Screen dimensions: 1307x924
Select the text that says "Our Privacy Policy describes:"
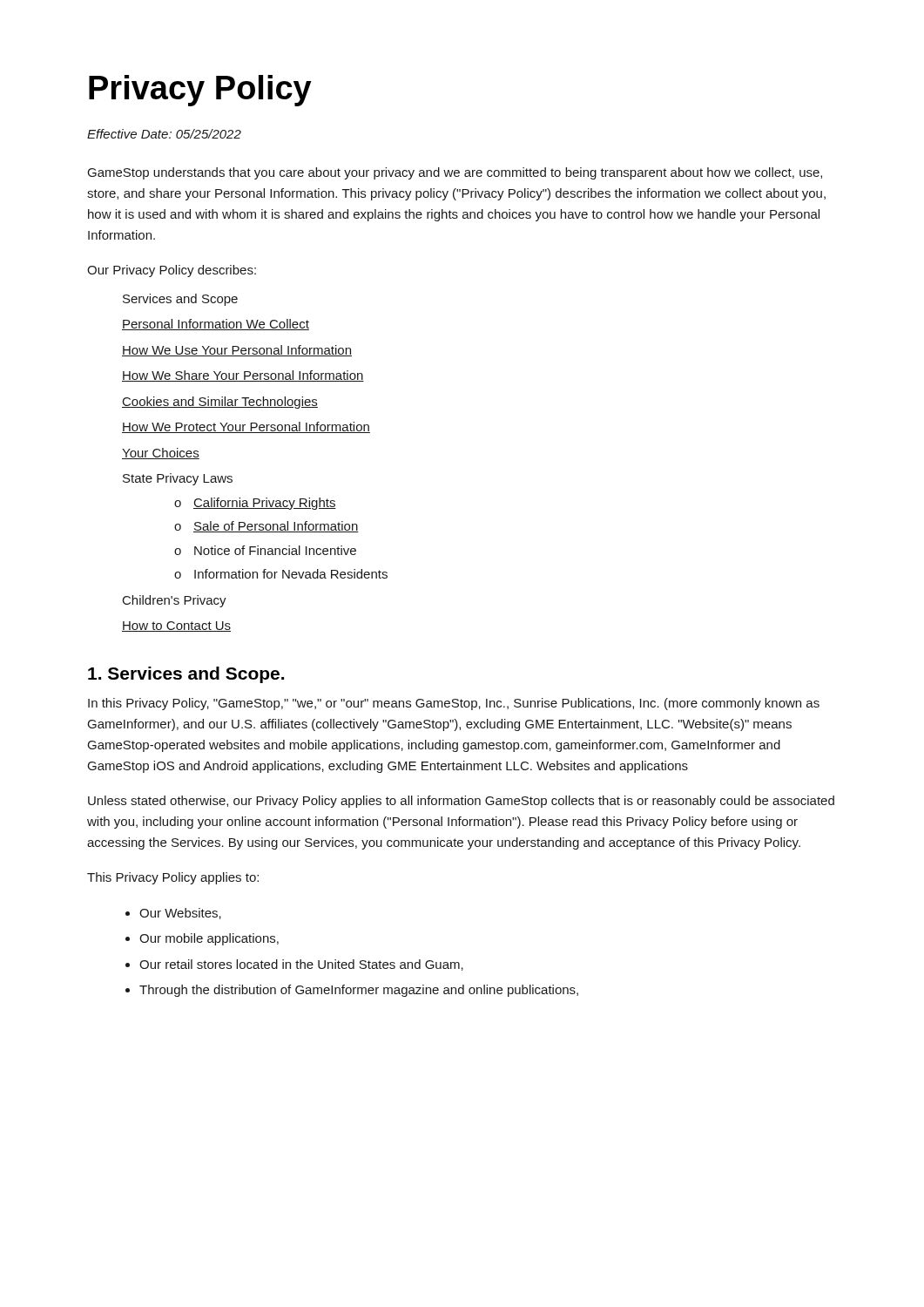click(172, 269)
